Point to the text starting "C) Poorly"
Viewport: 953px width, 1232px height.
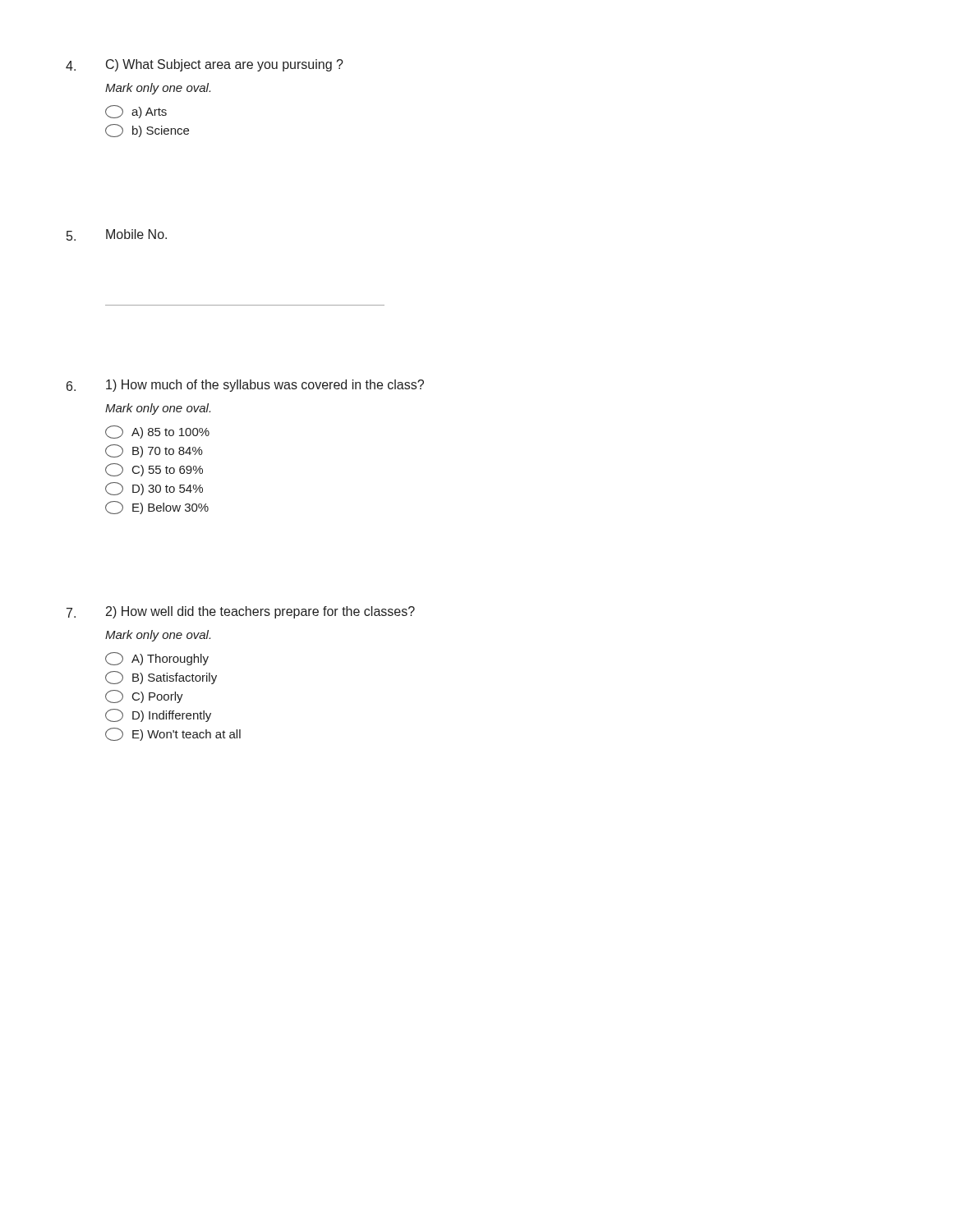click(144, 696)
